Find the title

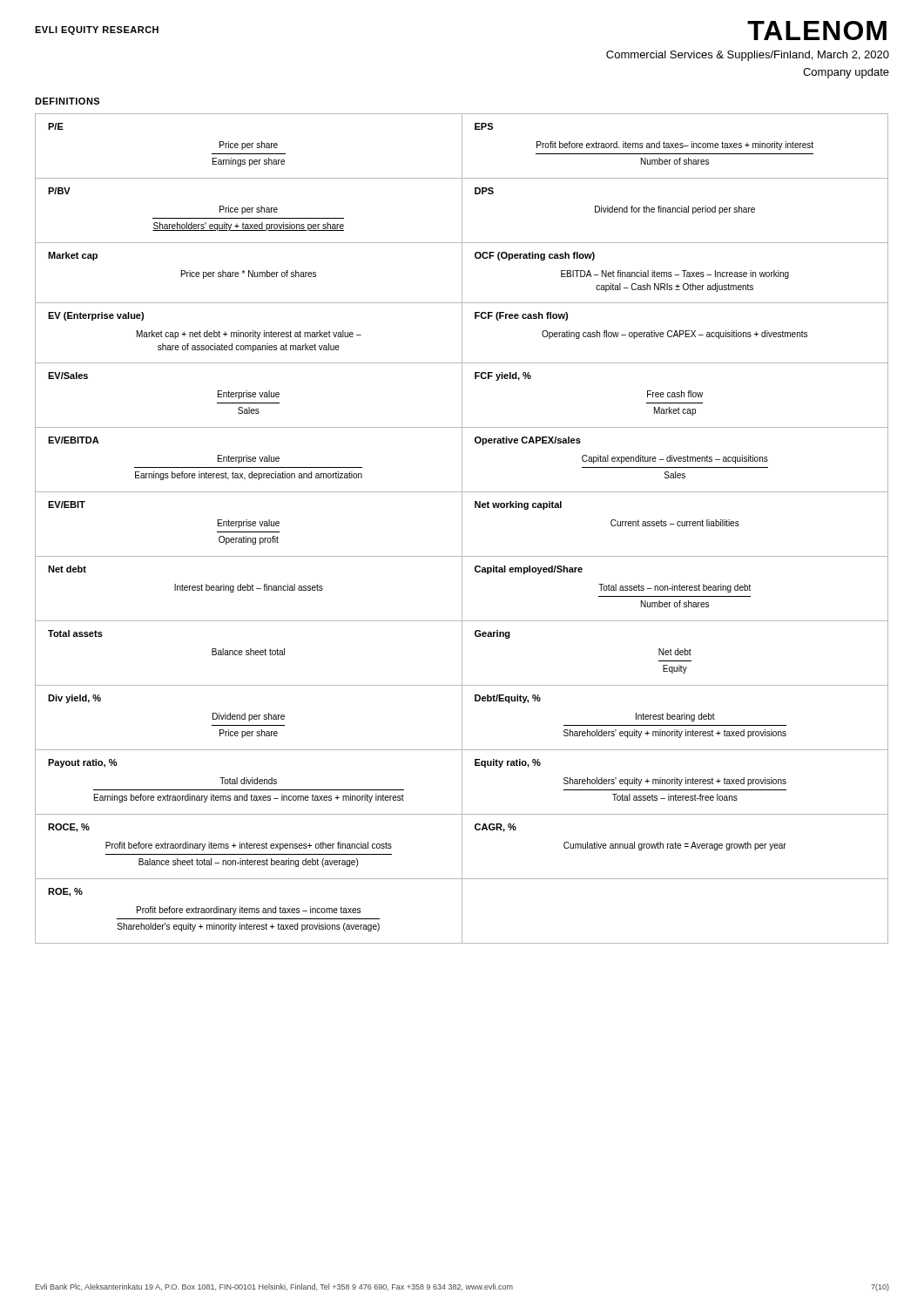pyautogui.click(x=748, y=48)
